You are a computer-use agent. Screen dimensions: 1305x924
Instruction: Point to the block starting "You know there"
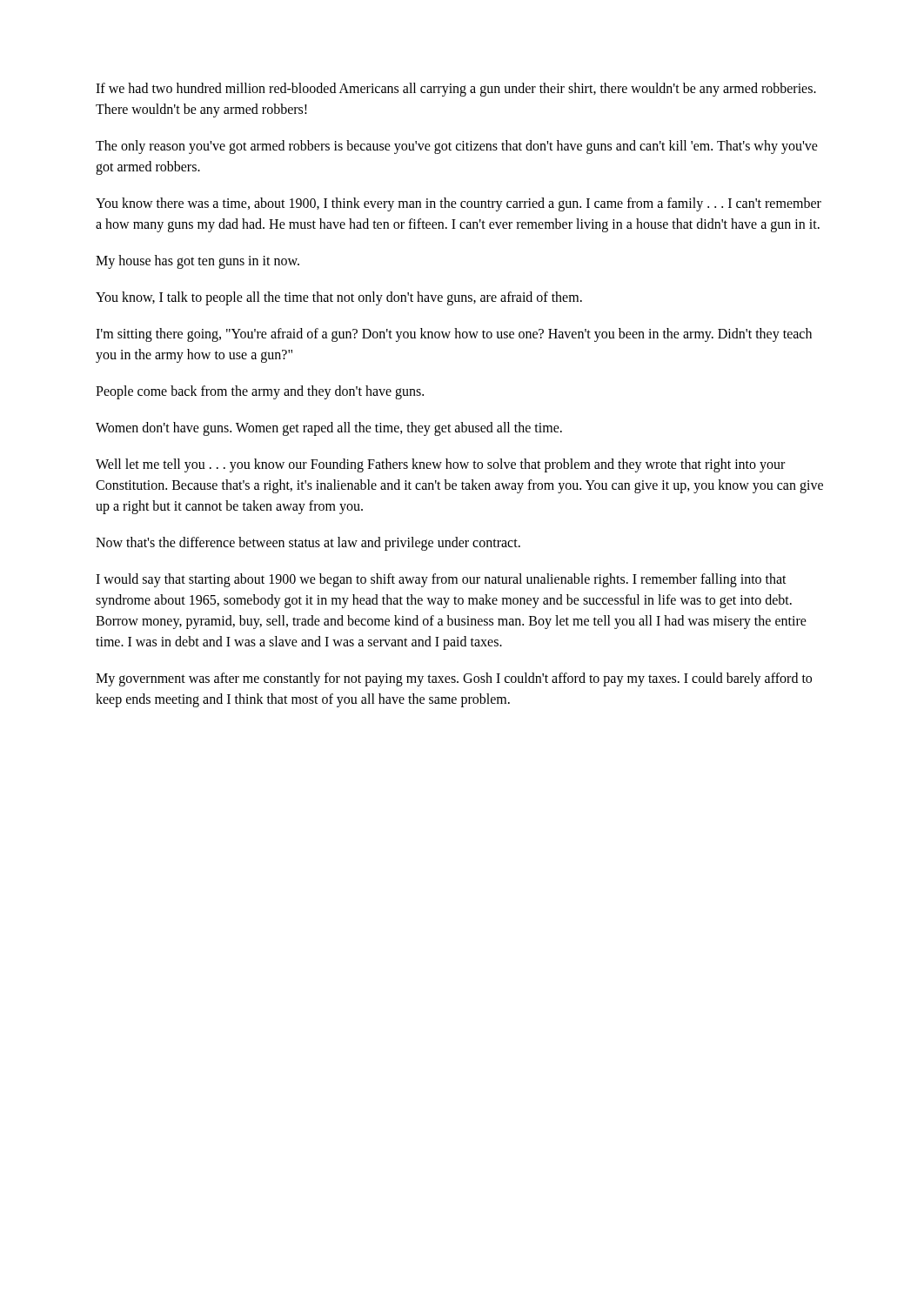pyautogui.click(x=458, y=214)
